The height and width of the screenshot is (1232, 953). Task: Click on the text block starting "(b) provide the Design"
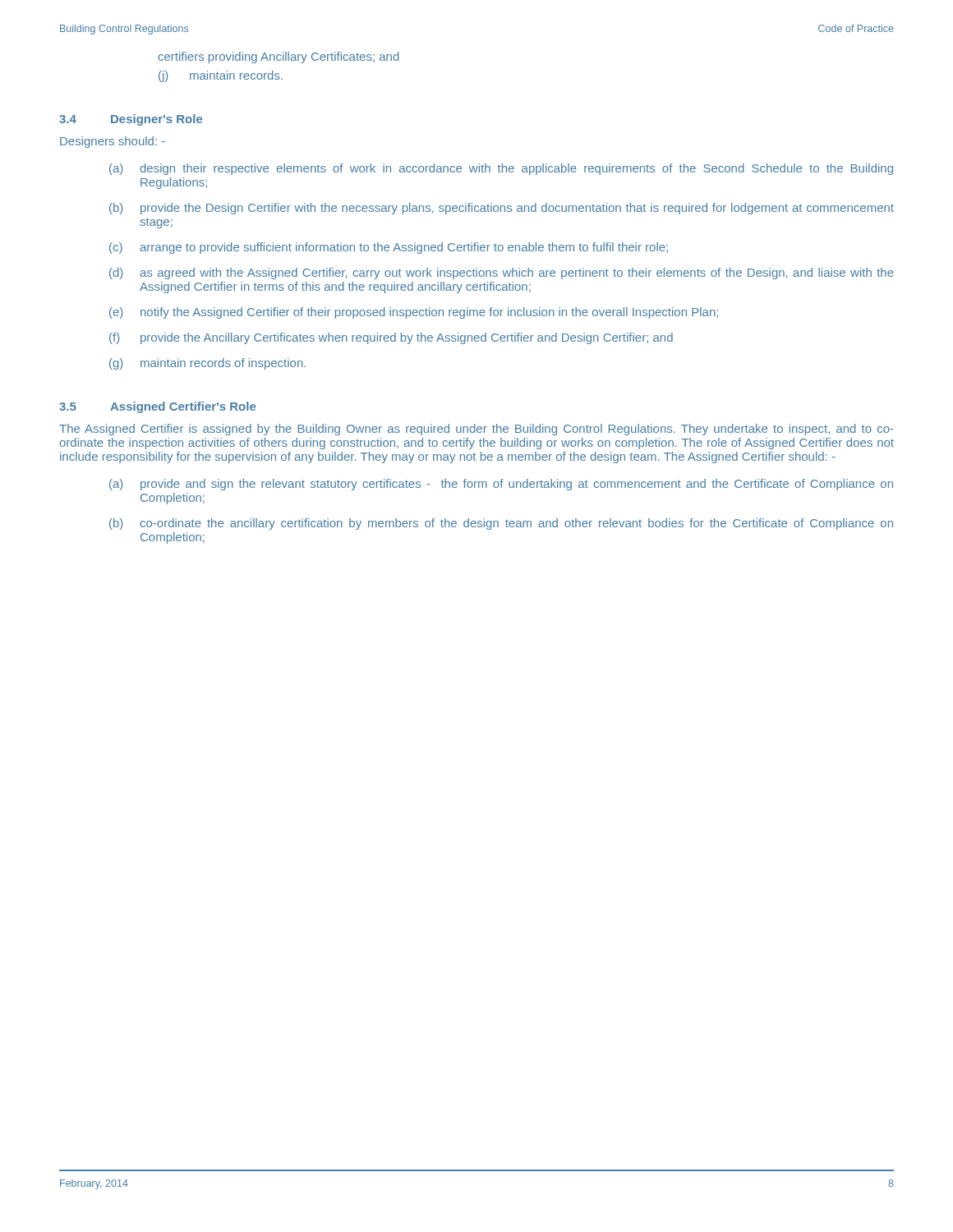click(501, 214)
